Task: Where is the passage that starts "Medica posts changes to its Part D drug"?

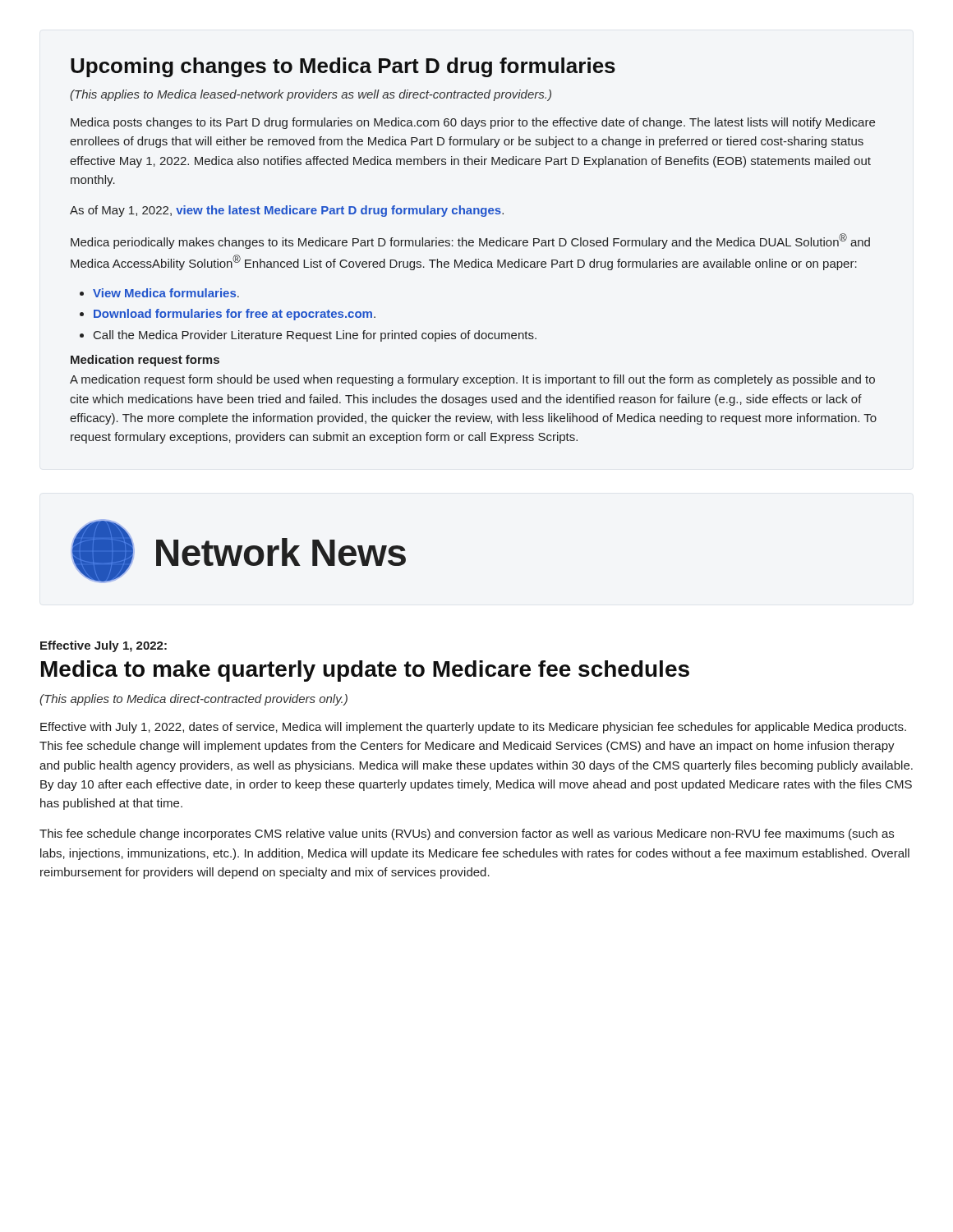Action: [x=476, y=151]
